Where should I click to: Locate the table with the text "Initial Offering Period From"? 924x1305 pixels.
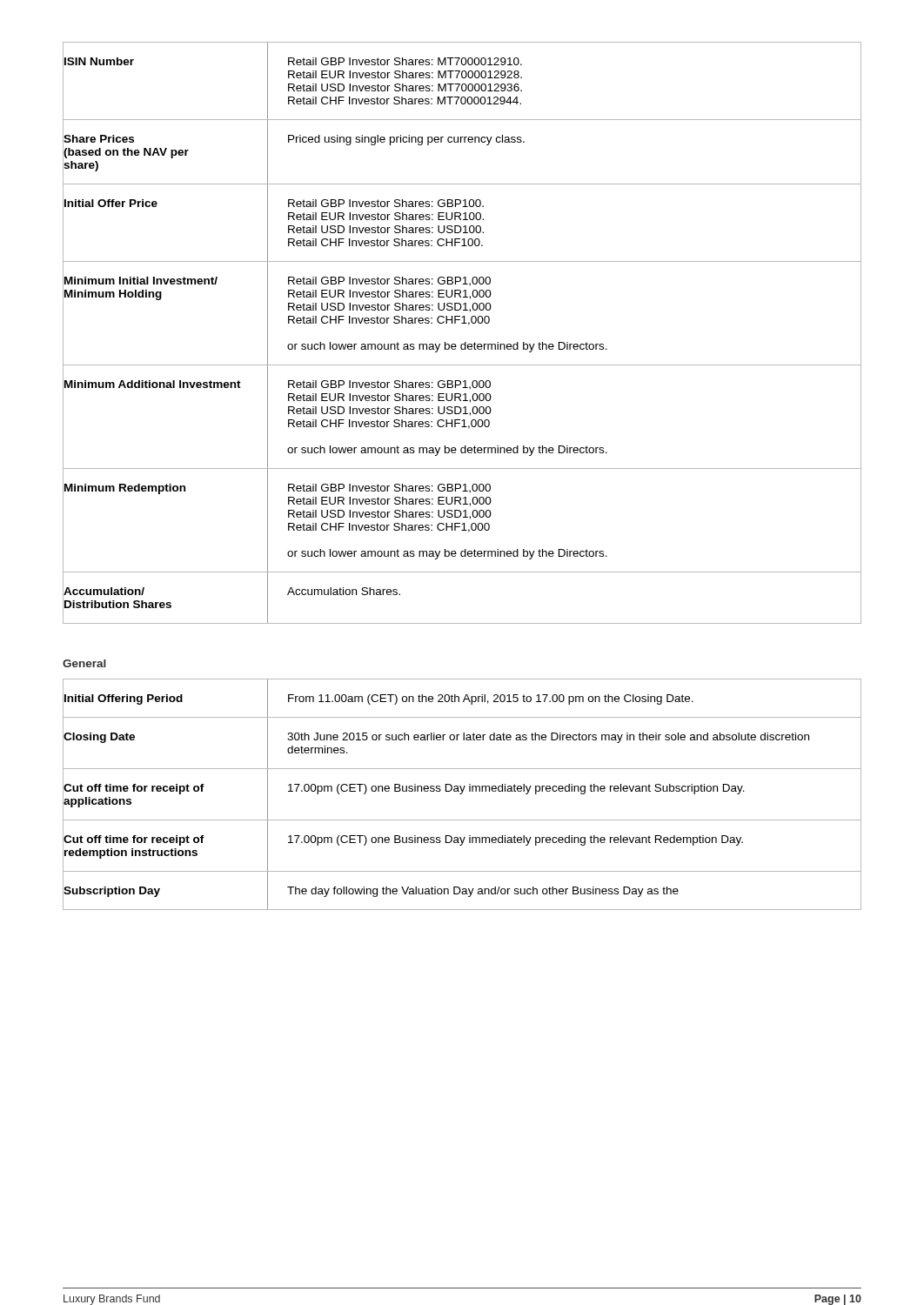tap(462, 794)
